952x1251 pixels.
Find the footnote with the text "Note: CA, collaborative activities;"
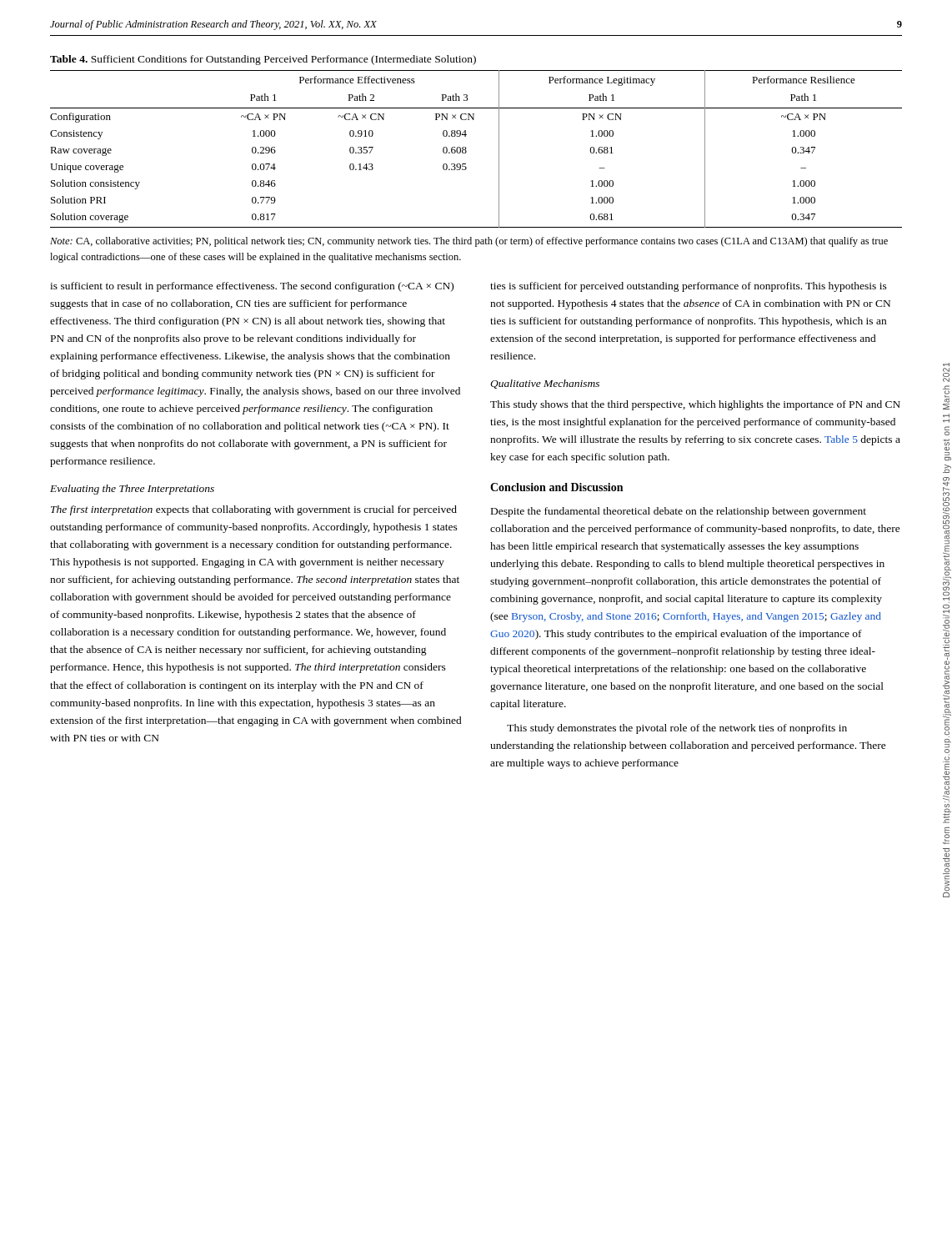click(469, 249)
